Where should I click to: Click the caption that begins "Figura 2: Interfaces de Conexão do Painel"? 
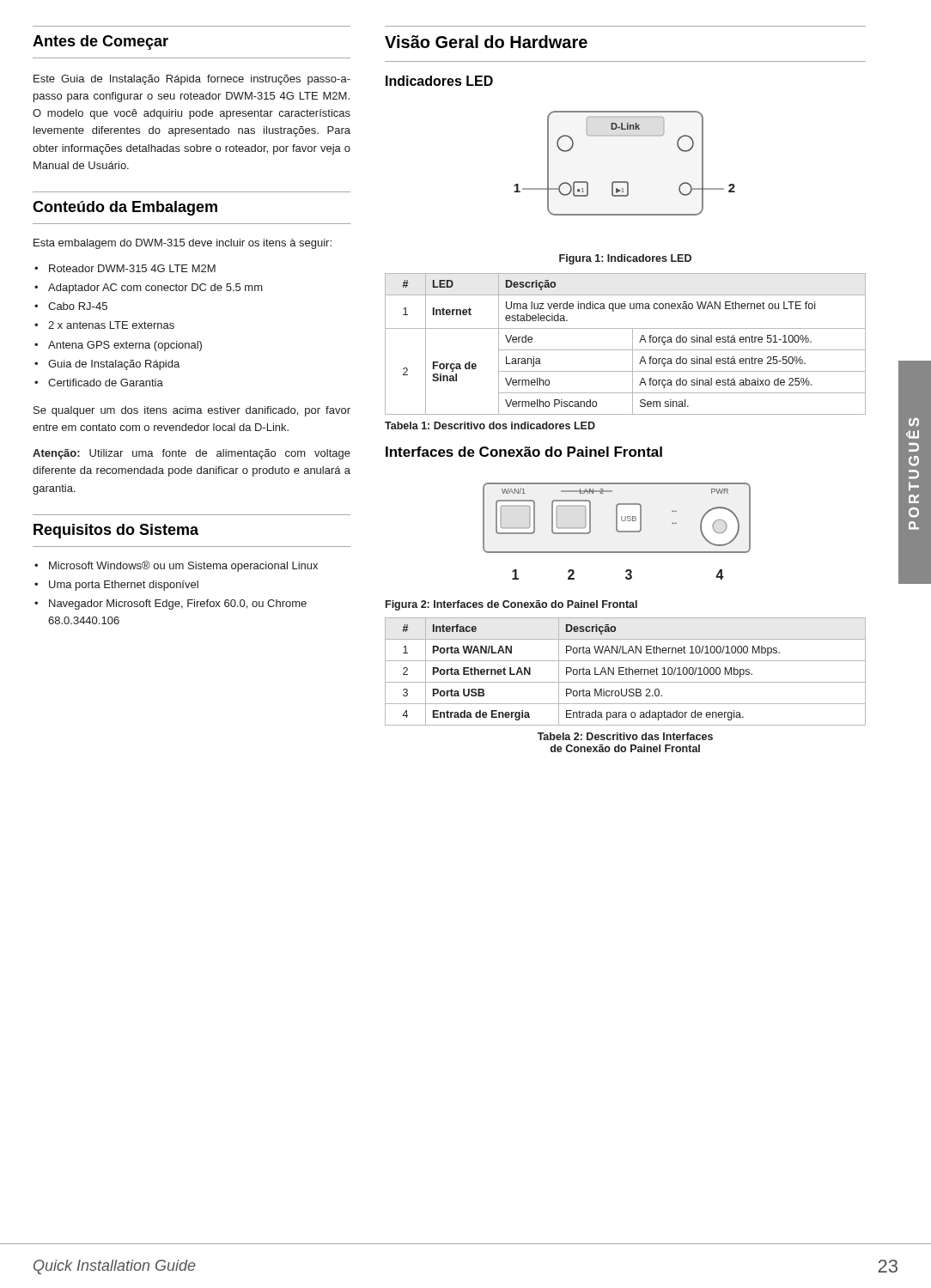pos(511,605)
